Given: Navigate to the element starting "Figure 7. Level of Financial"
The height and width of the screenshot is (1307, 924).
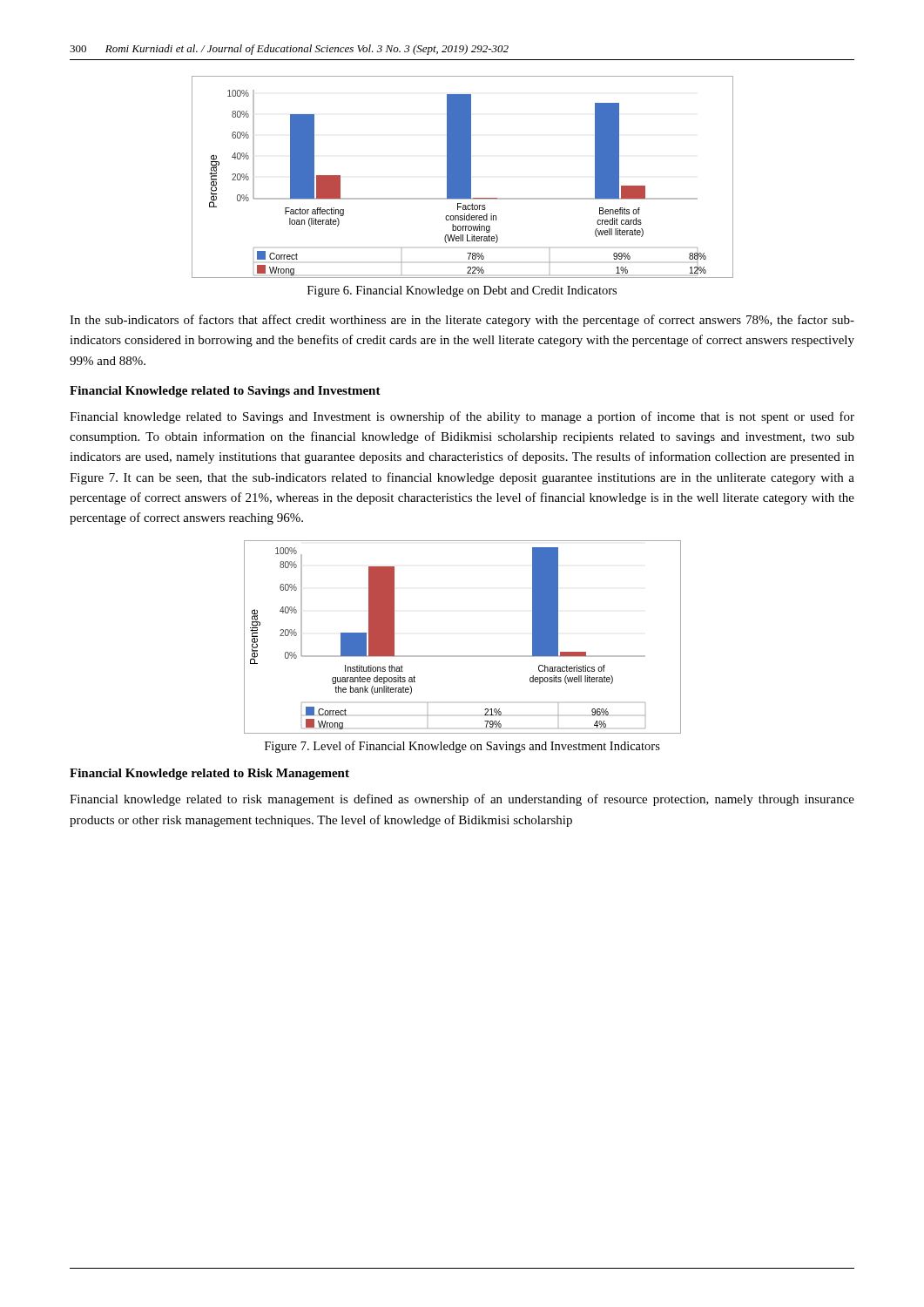Looking at the screenshot, I should click(462, 746).
